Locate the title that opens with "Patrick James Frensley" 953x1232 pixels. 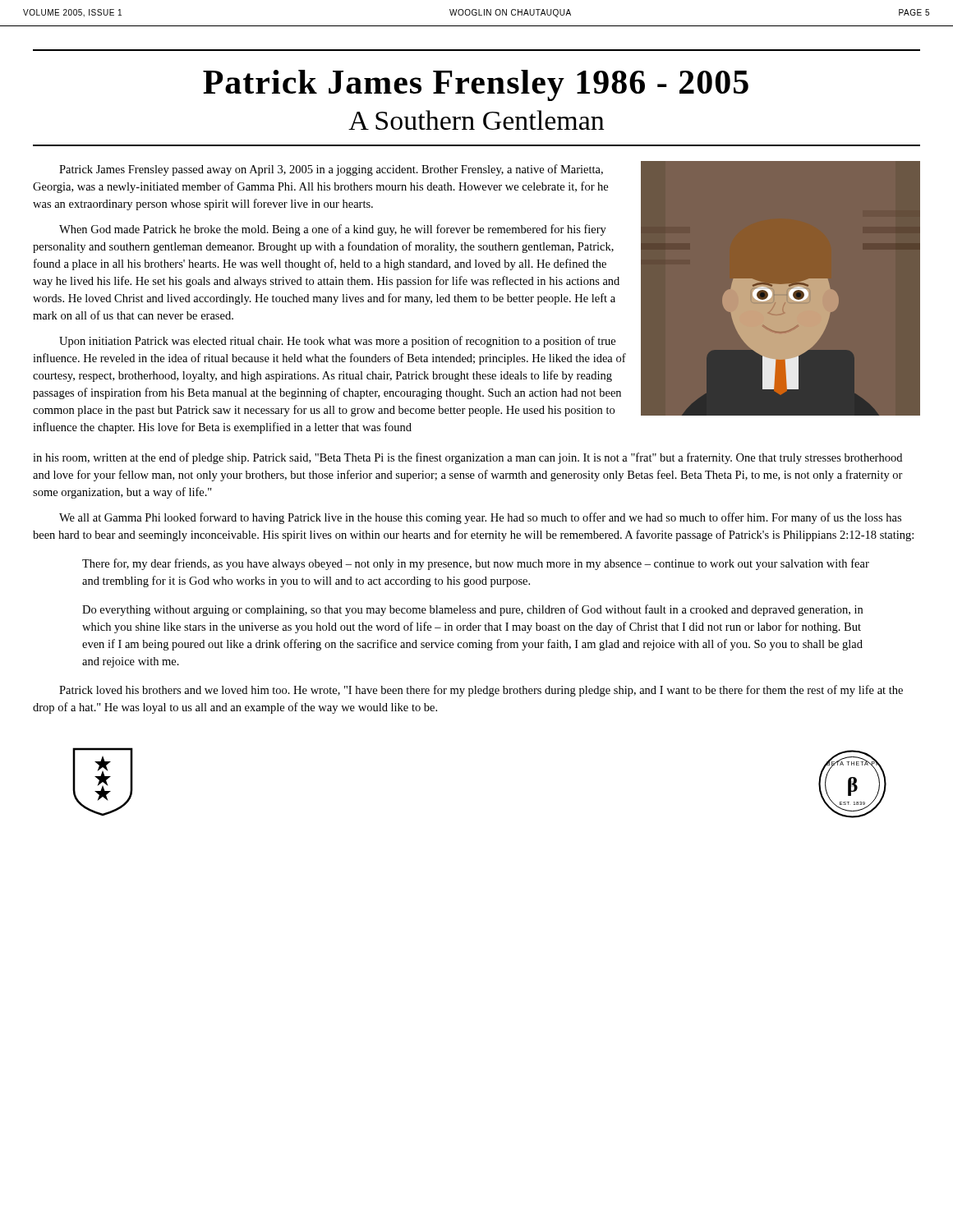click(476, 82)
